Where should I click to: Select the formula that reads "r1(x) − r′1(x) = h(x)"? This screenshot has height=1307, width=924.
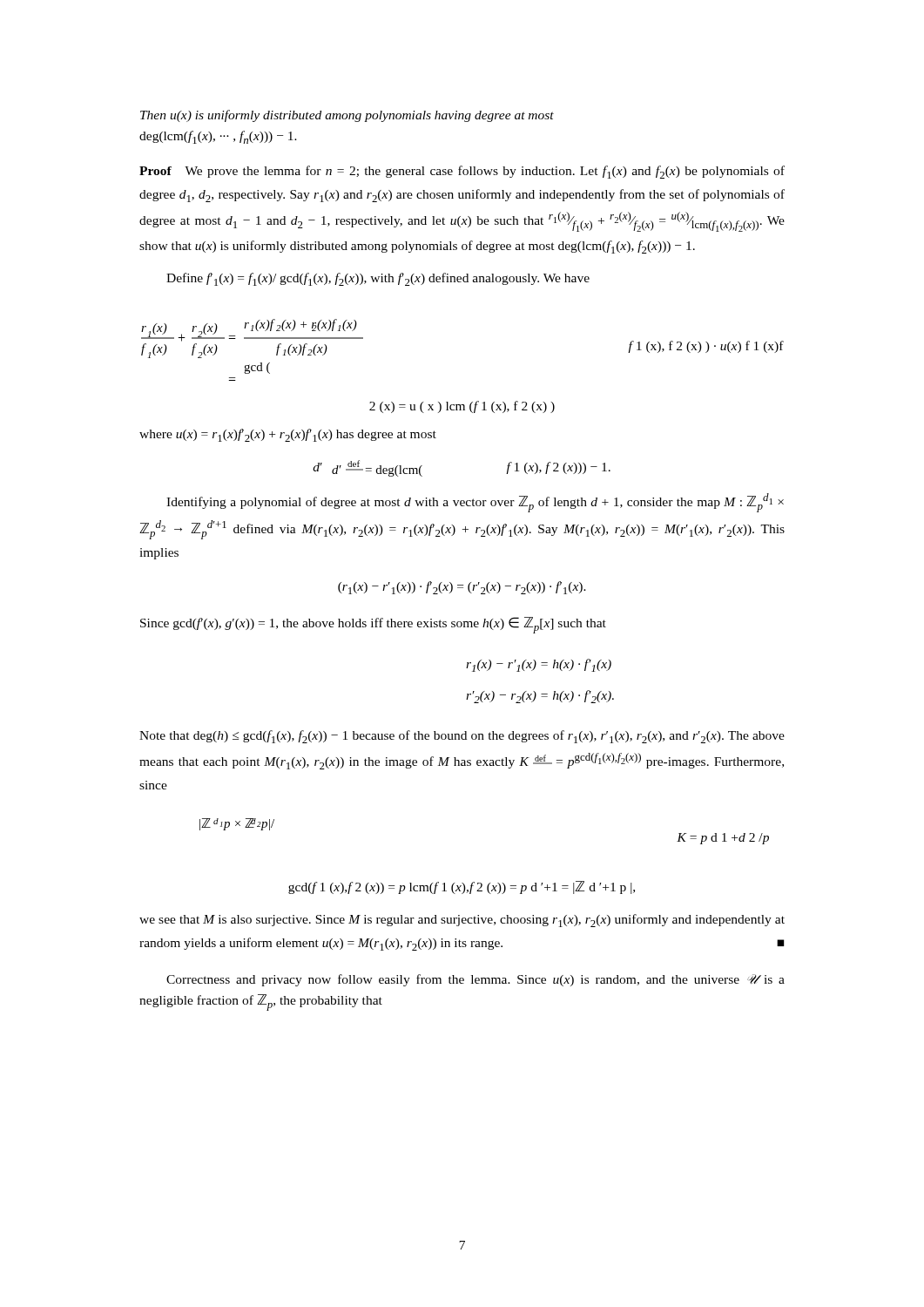pyautogui.click(x=539, y=665)
